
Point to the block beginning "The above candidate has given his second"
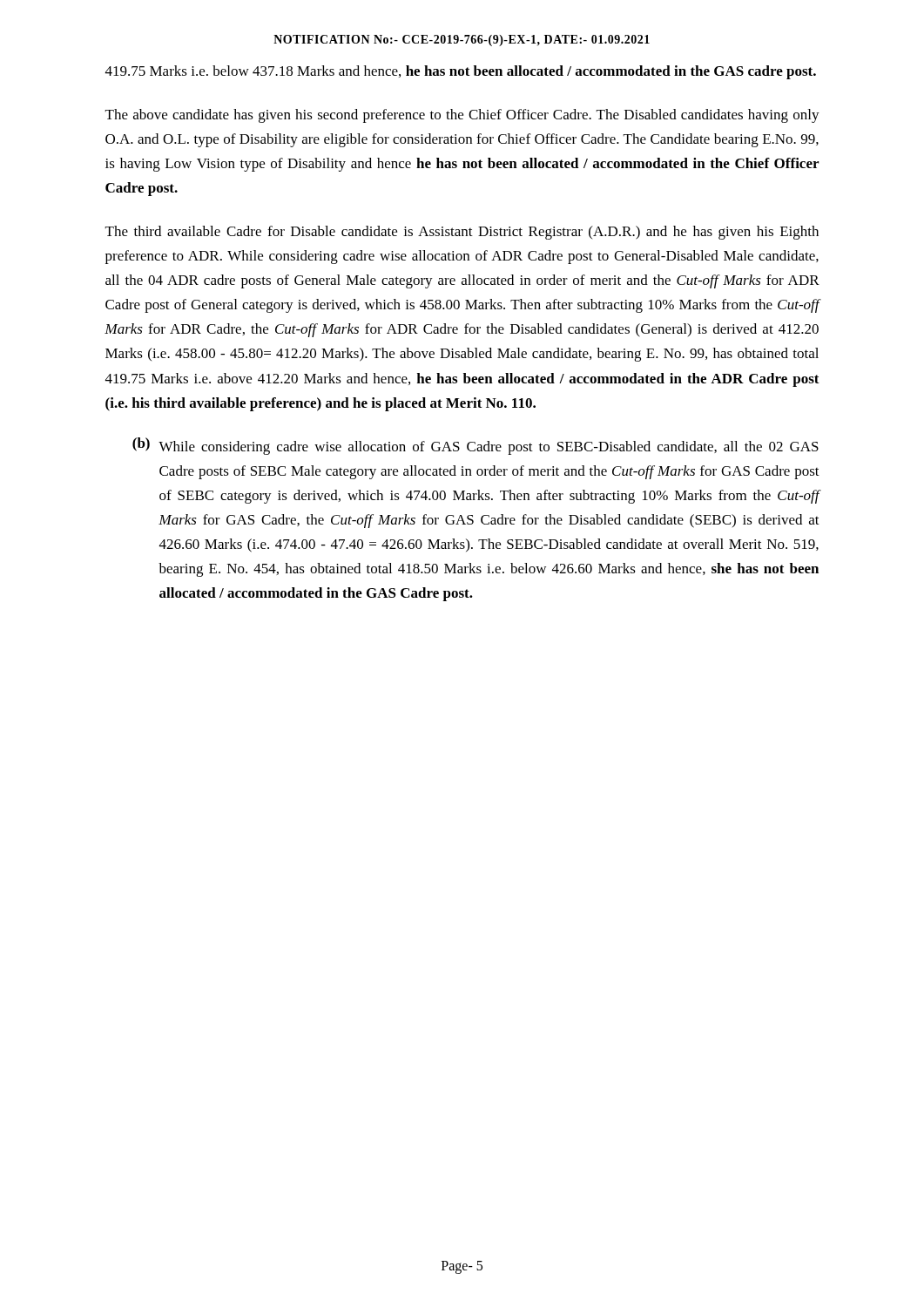tap(462, 151)
